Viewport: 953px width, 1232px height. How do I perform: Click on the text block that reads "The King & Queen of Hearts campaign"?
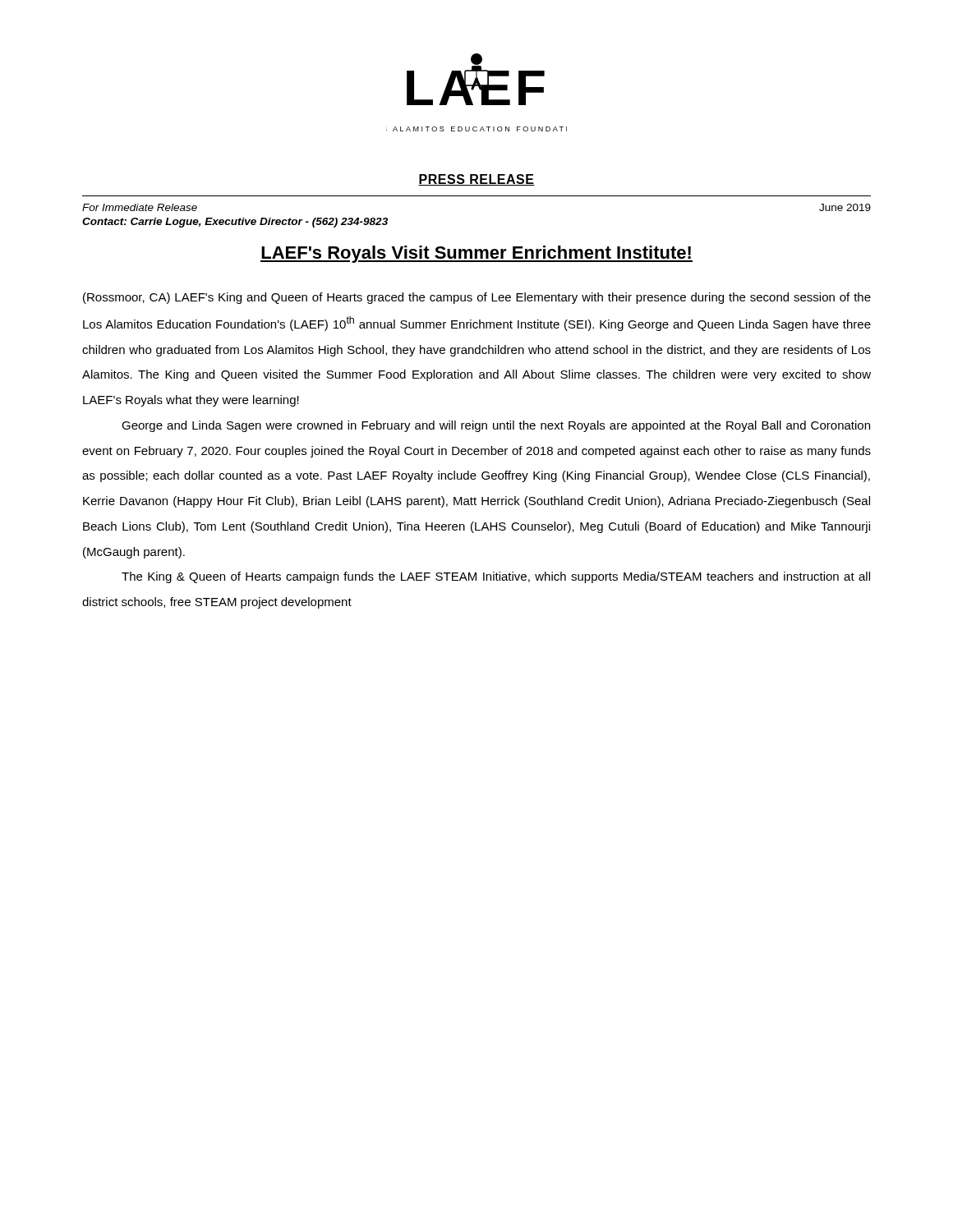(x=476, y=589)
